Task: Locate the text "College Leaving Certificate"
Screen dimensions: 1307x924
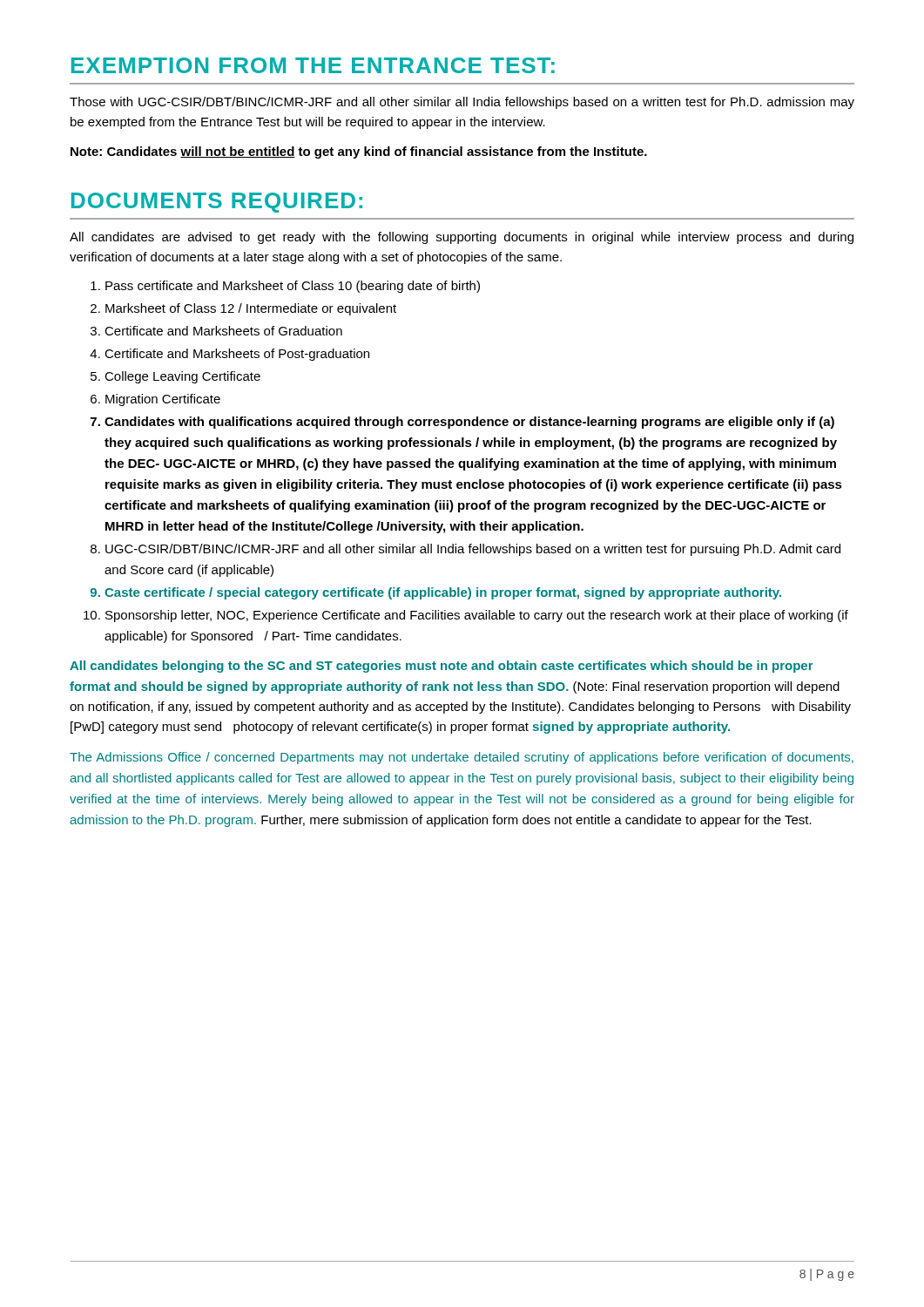Action: point(182,377)
